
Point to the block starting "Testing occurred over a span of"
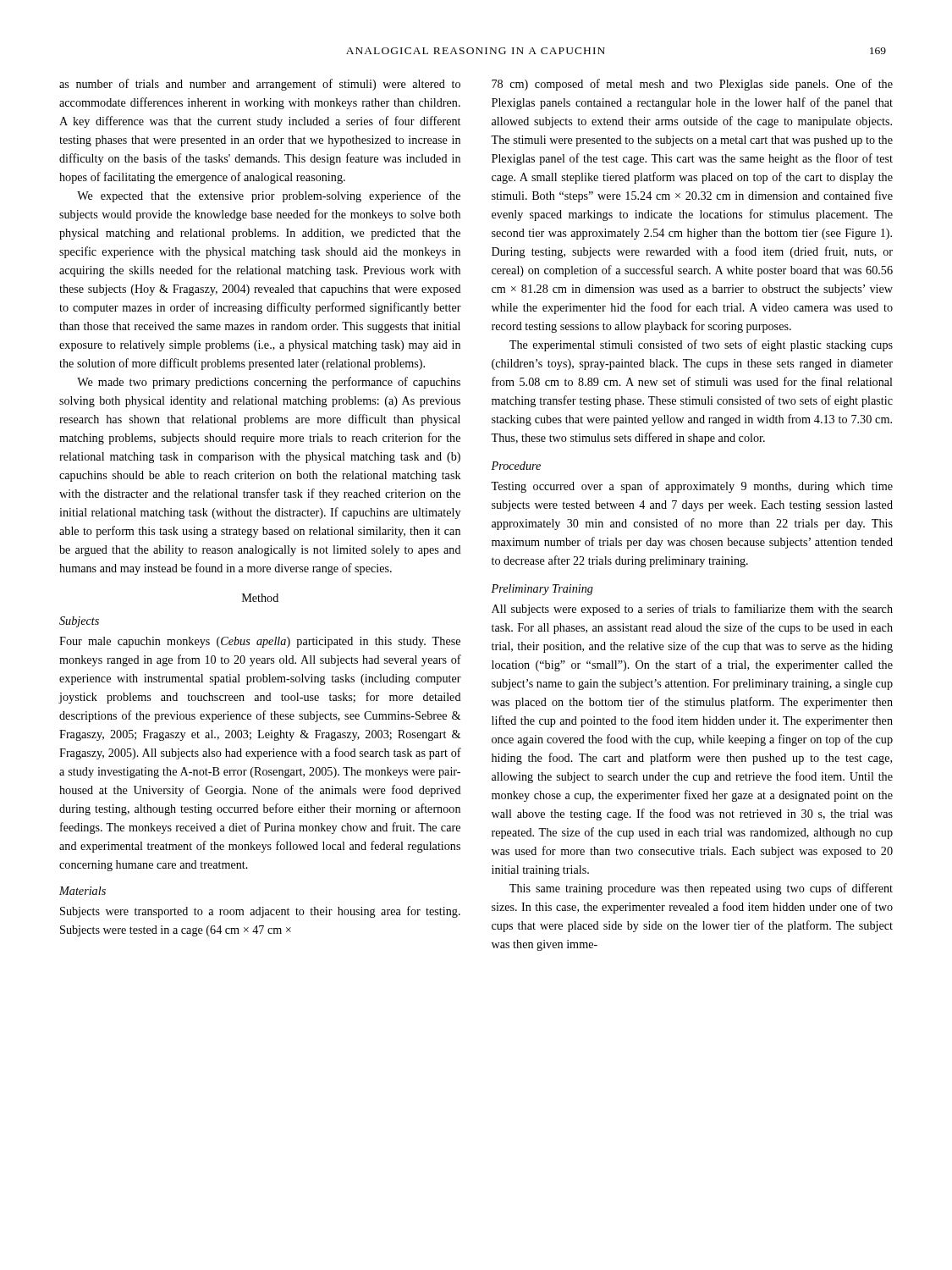tap(692, 523)
